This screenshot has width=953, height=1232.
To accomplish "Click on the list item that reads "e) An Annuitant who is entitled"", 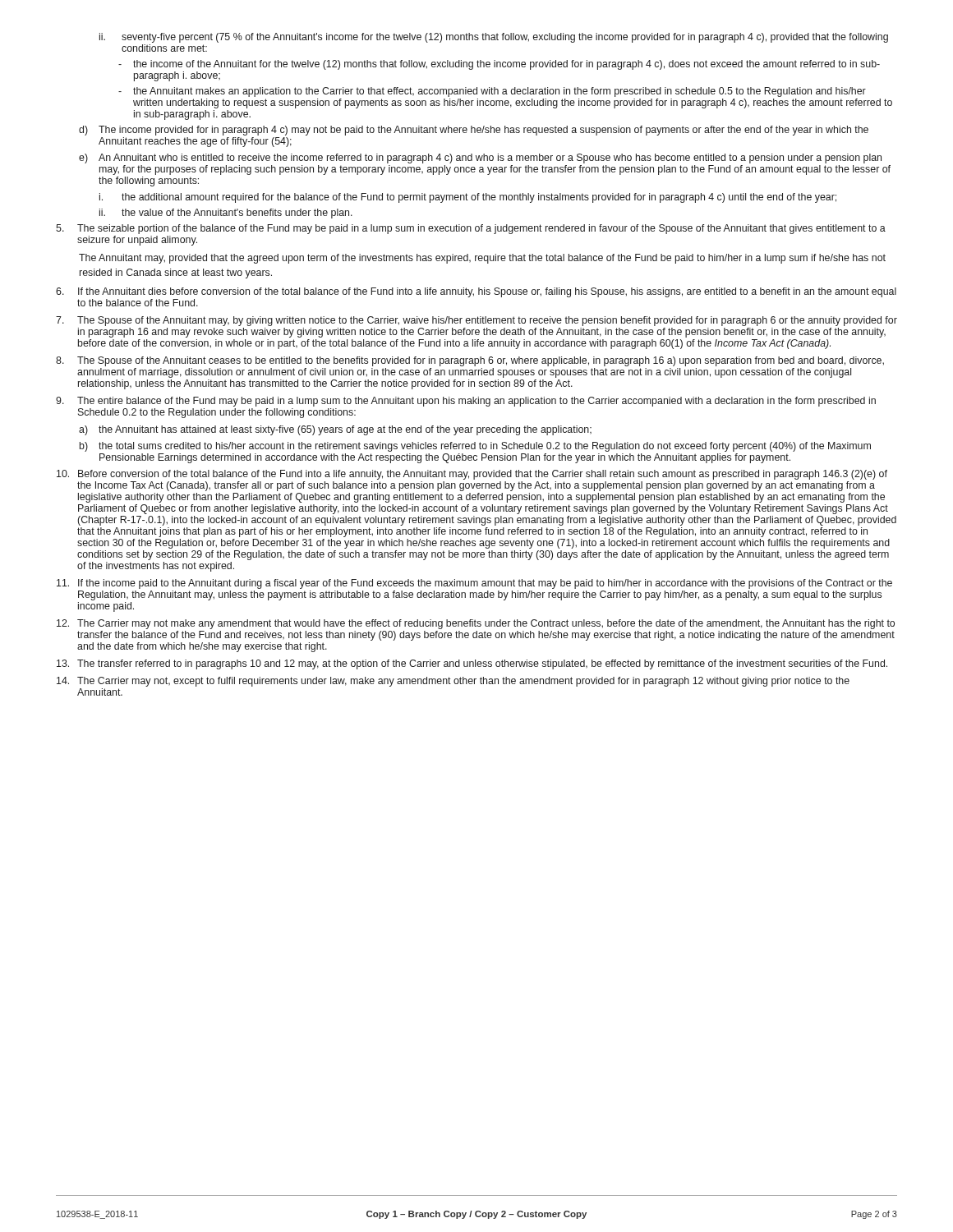I will coord(488,185).
